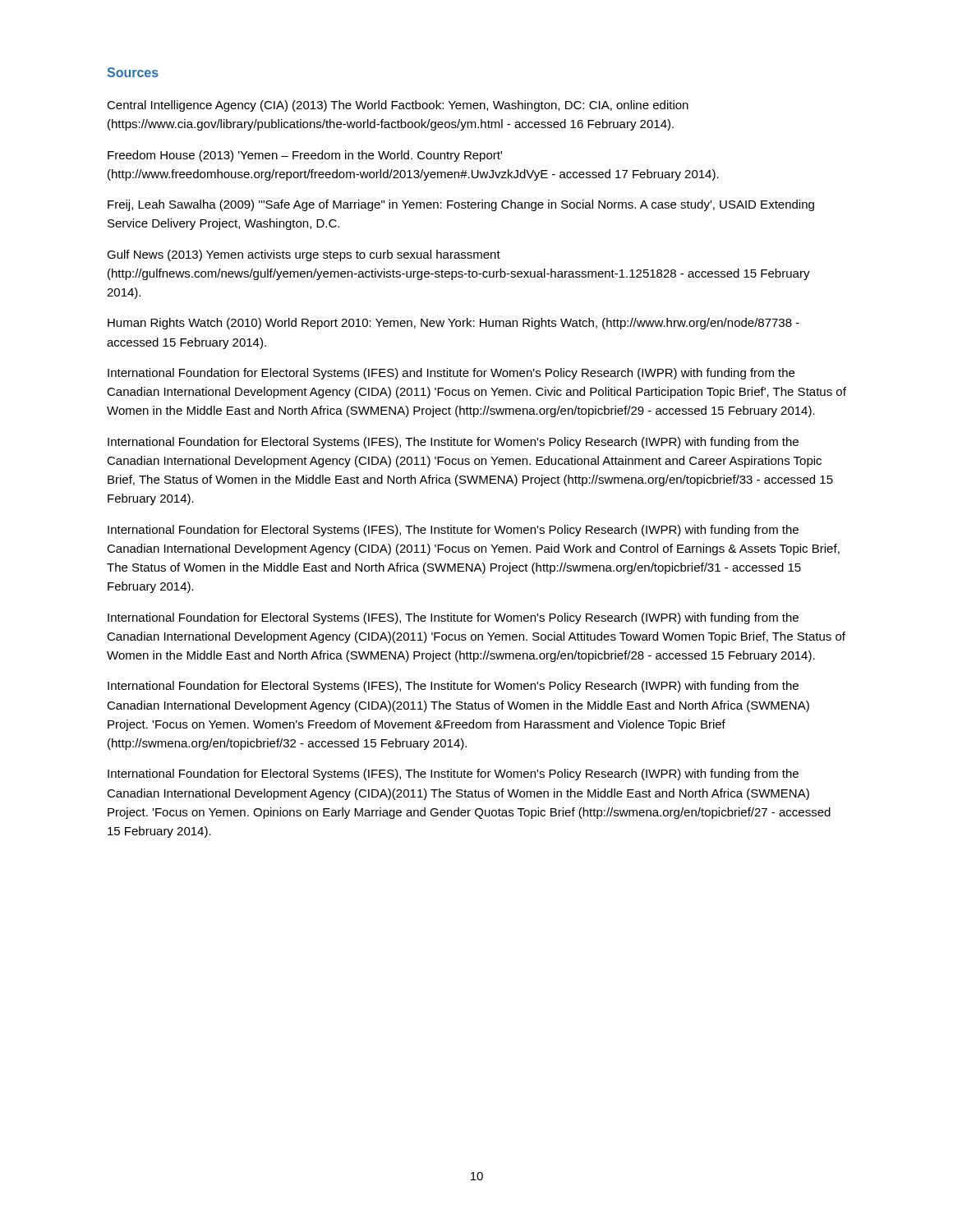Locate the text starting "Central Intelligence Agency (CIA) (2013)"
This screenshot has height=1232, width=953.
point(398,114)
